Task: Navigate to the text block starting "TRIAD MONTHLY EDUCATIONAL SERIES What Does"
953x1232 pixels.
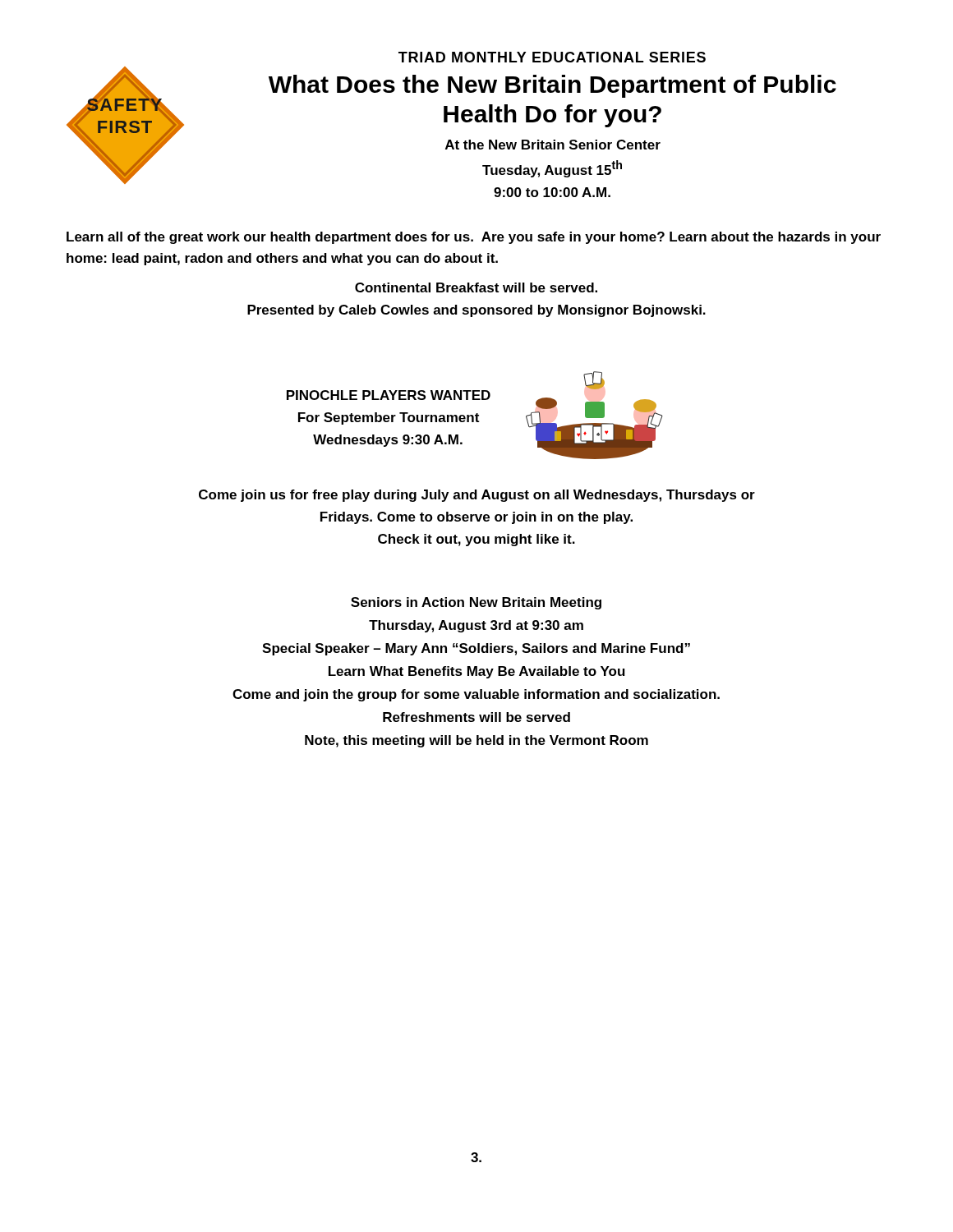Action: (552, 127)
